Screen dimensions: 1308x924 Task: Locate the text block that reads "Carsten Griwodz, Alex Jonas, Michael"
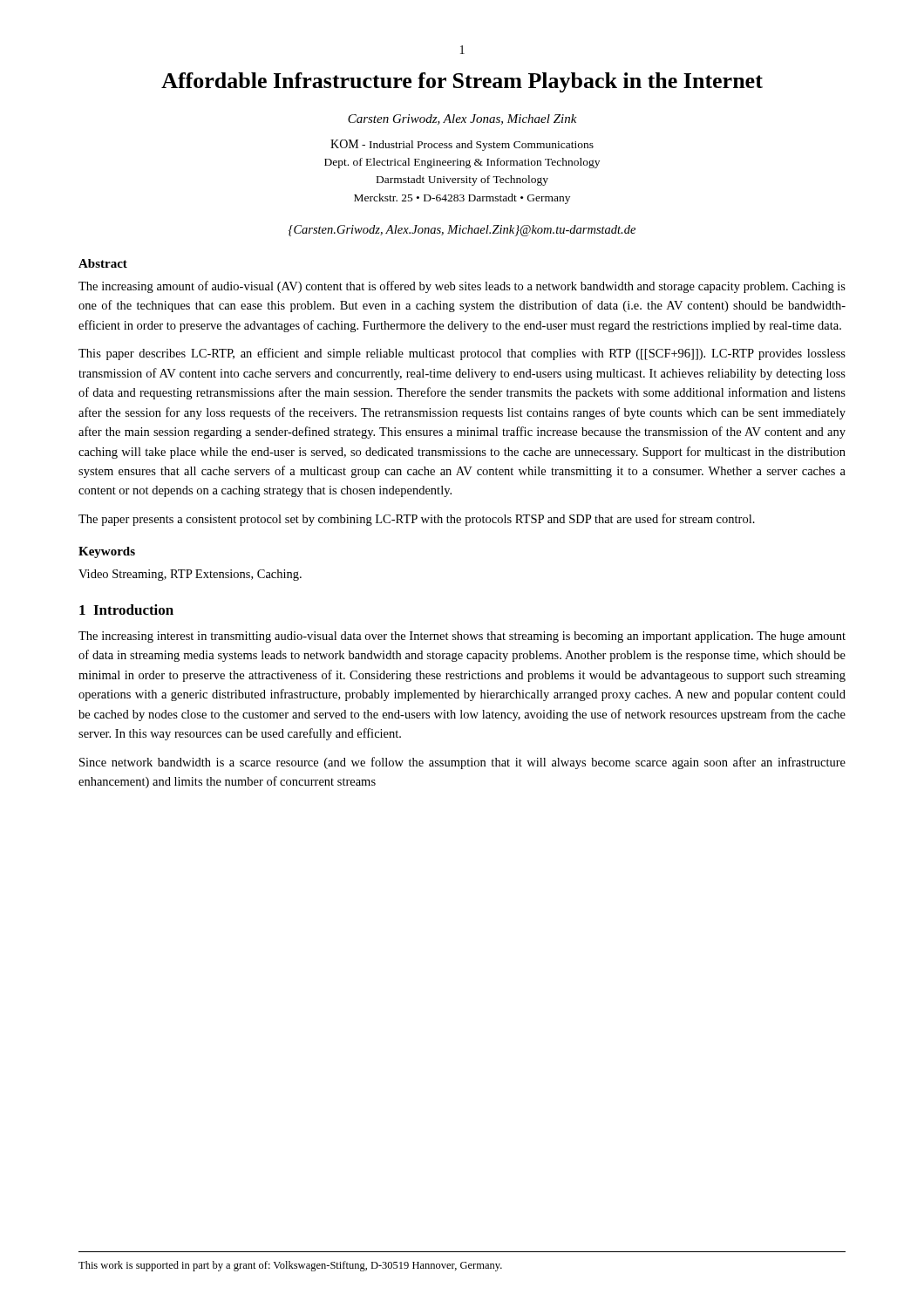(x=462, y=118)
